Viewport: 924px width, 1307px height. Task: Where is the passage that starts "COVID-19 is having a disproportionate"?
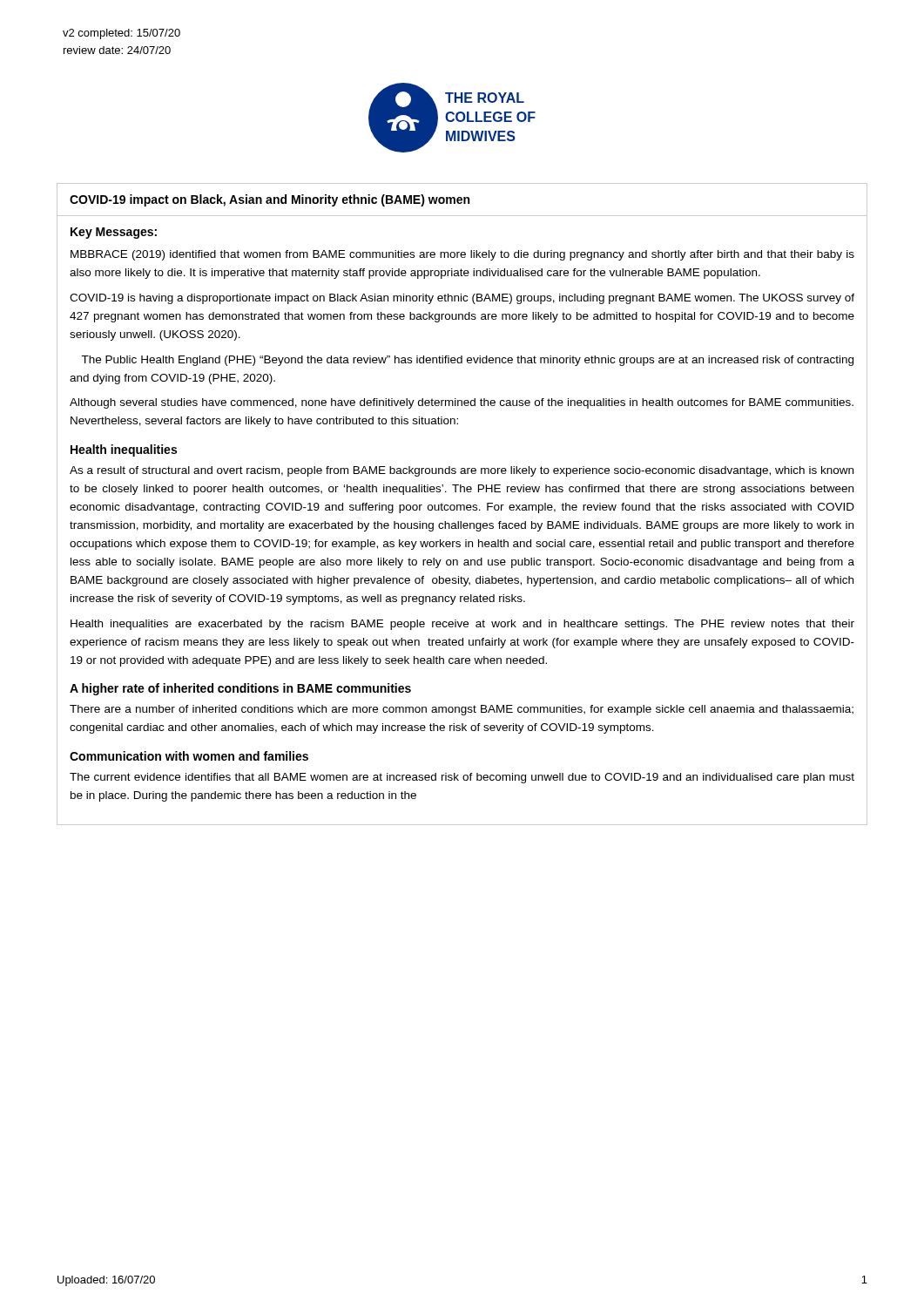point(462,316)
